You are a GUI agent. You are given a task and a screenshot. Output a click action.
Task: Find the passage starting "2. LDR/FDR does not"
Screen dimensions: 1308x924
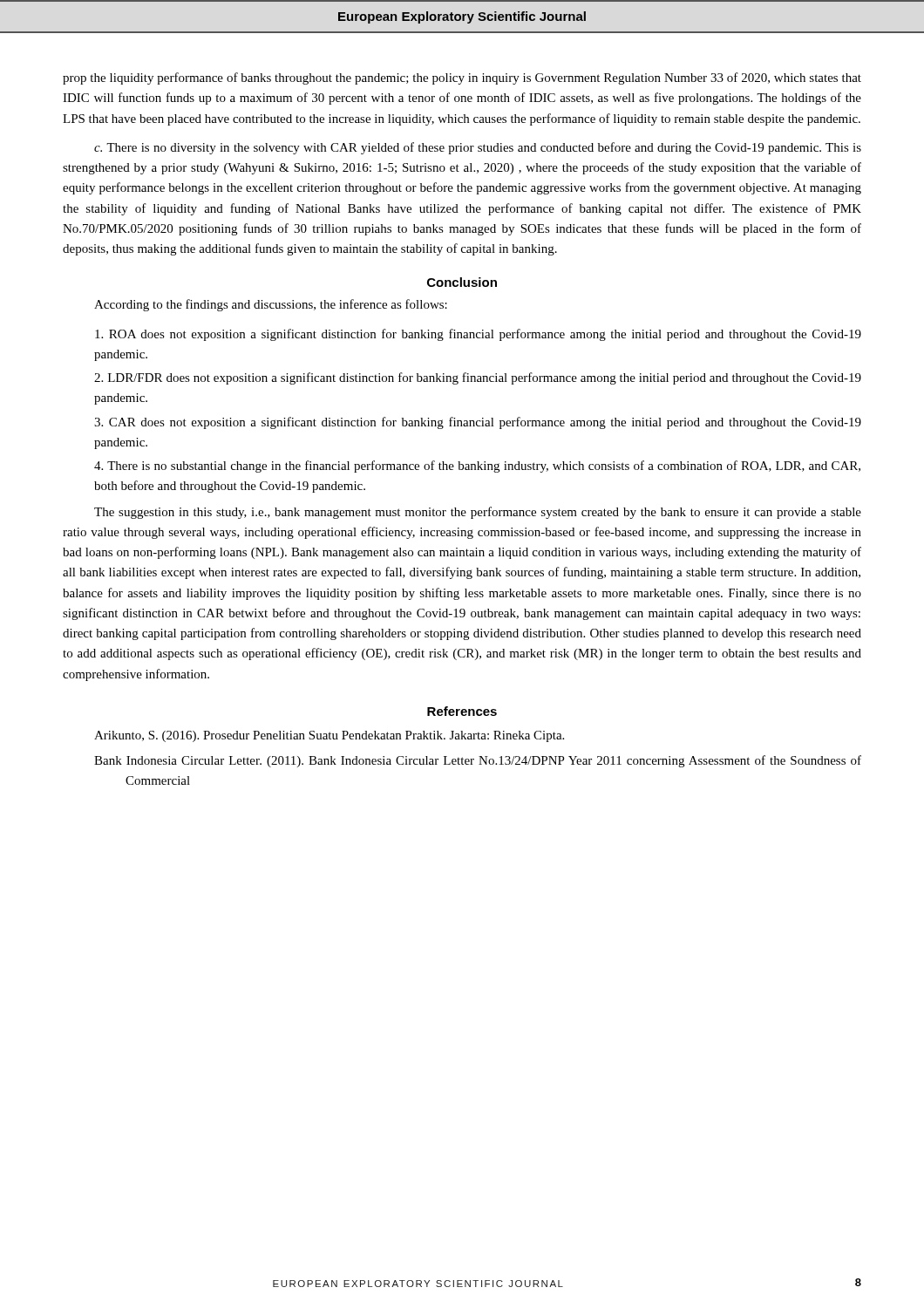478,388
